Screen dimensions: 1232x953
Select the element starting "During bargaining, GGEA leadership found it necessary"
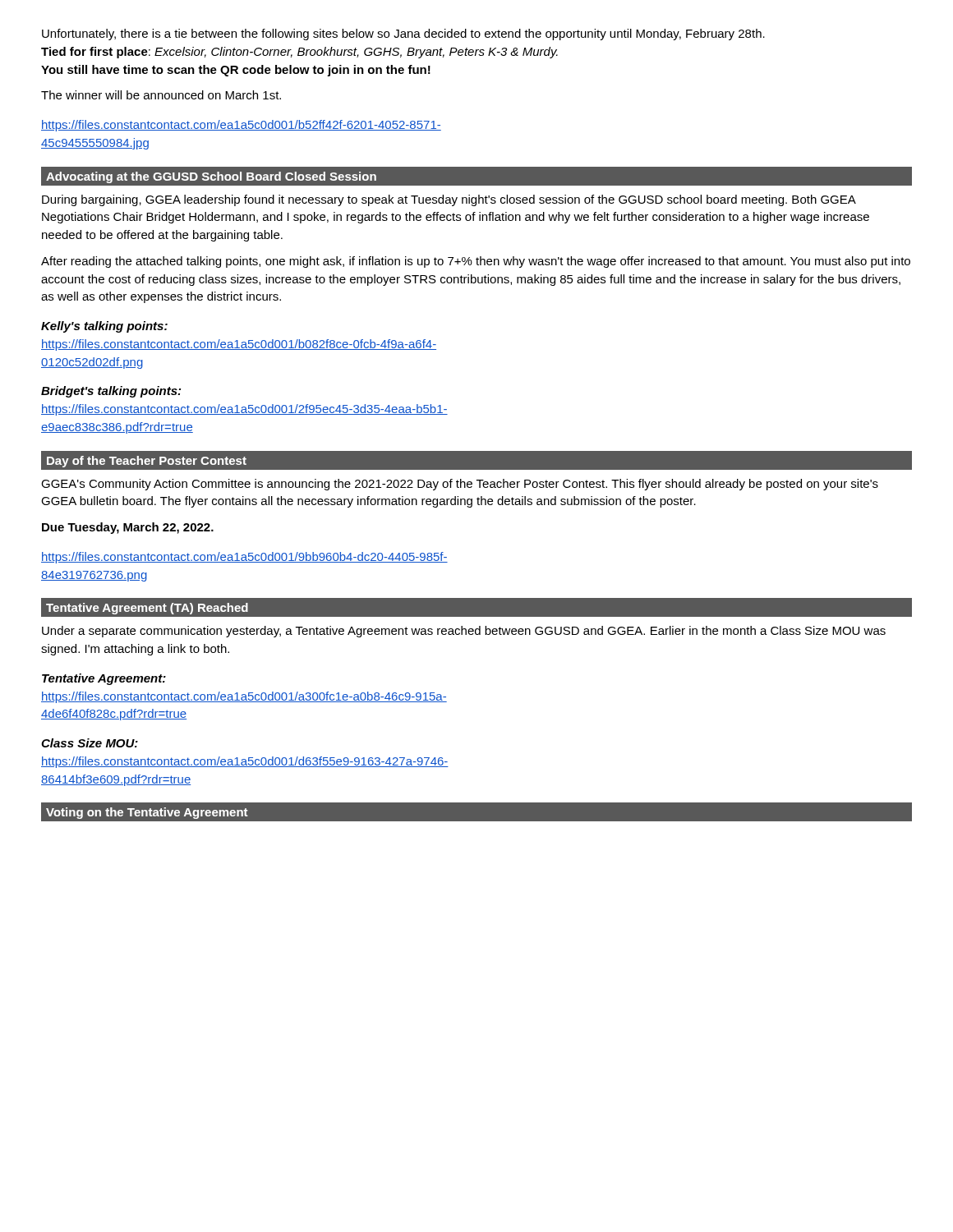point(455,217)
